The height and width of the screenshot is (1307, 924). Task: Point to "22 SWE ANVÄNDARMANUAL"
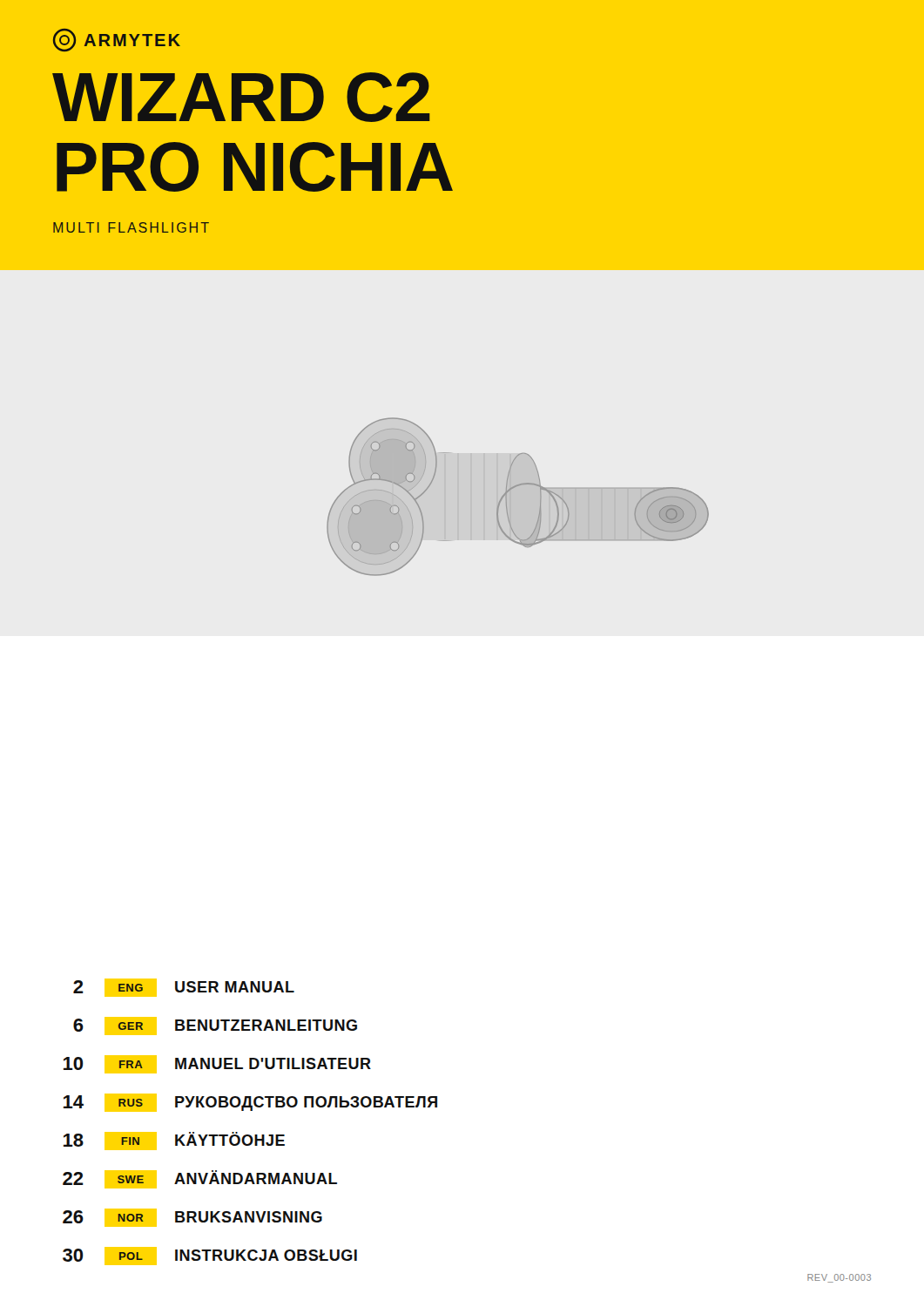point(195,1179)
